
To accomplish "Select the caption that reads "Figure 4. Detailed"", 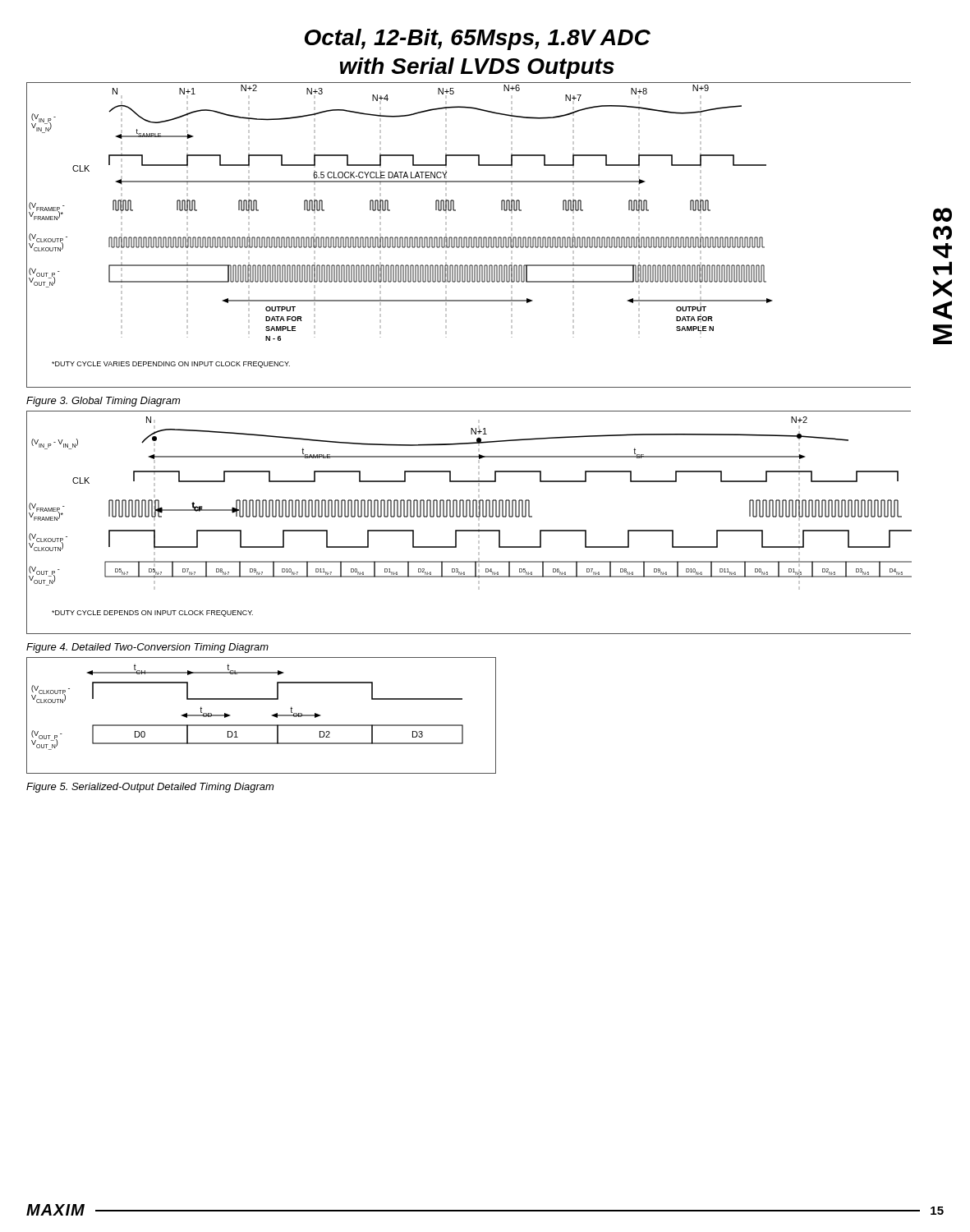I will (147, 647).
